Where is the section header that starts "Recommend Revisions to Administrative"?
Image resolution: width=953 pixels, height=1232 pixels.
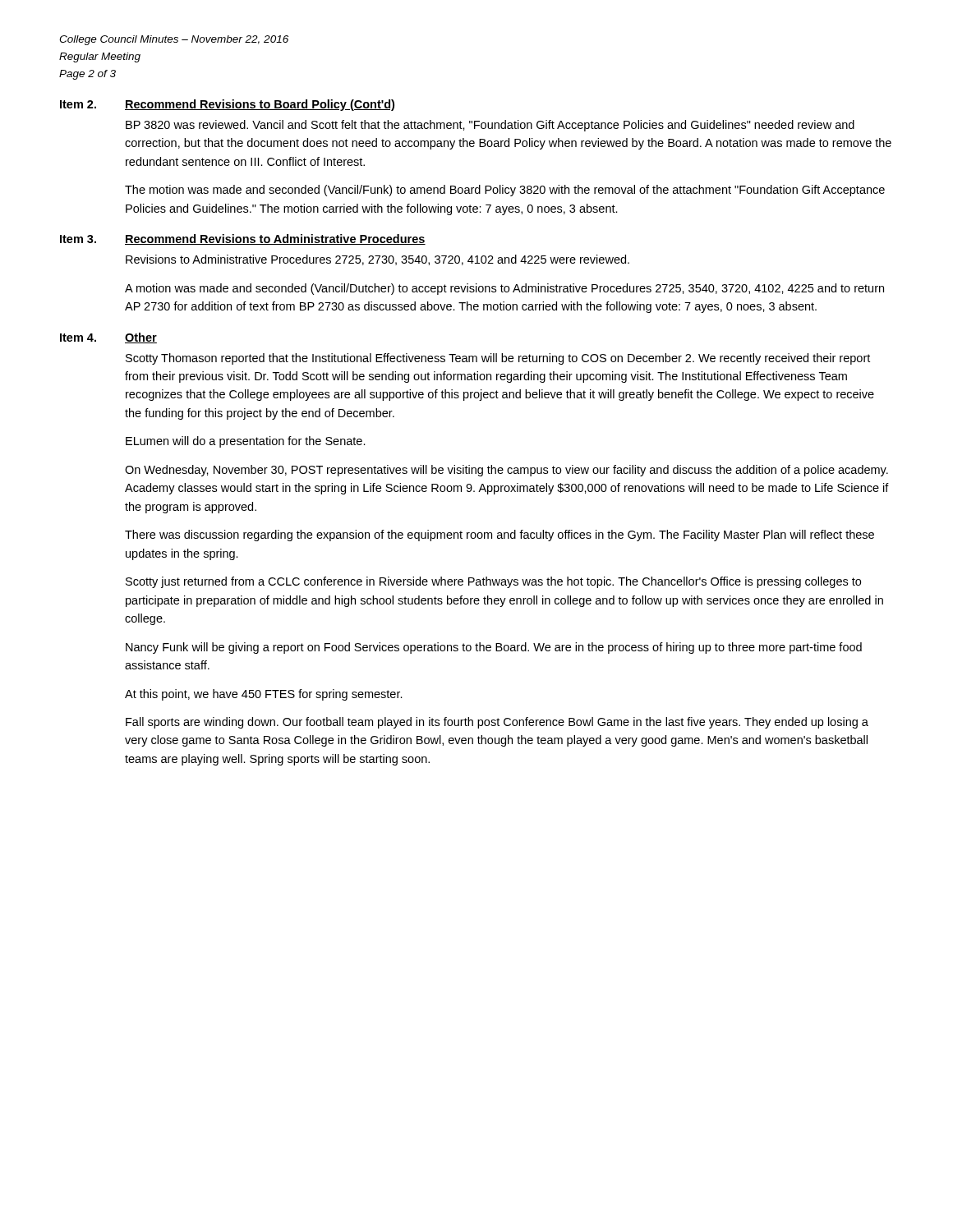[x=275, y=239]
